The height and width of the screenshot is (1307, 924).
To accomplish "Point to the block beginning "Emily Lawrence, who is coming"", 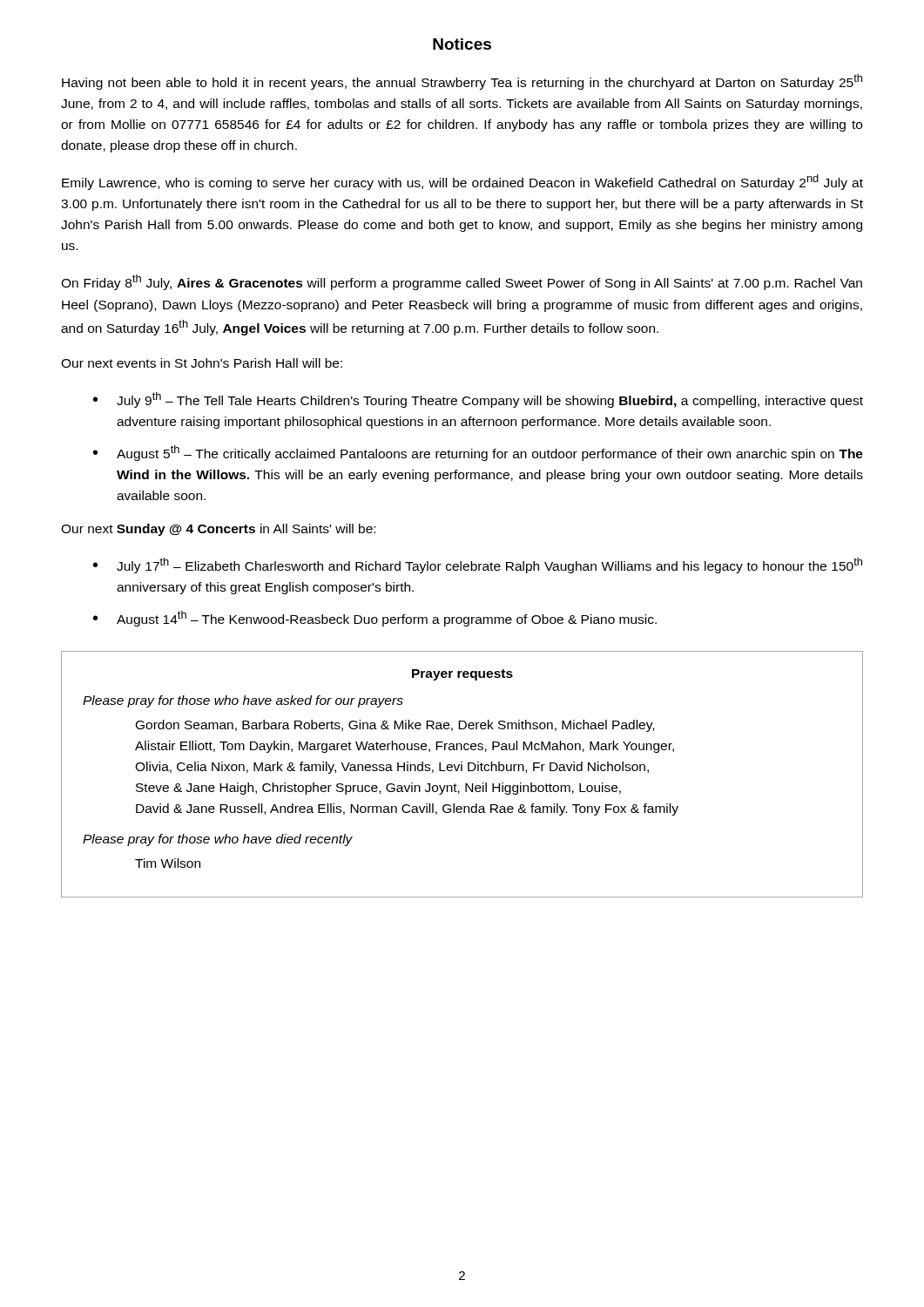I will tap(462, 212).
